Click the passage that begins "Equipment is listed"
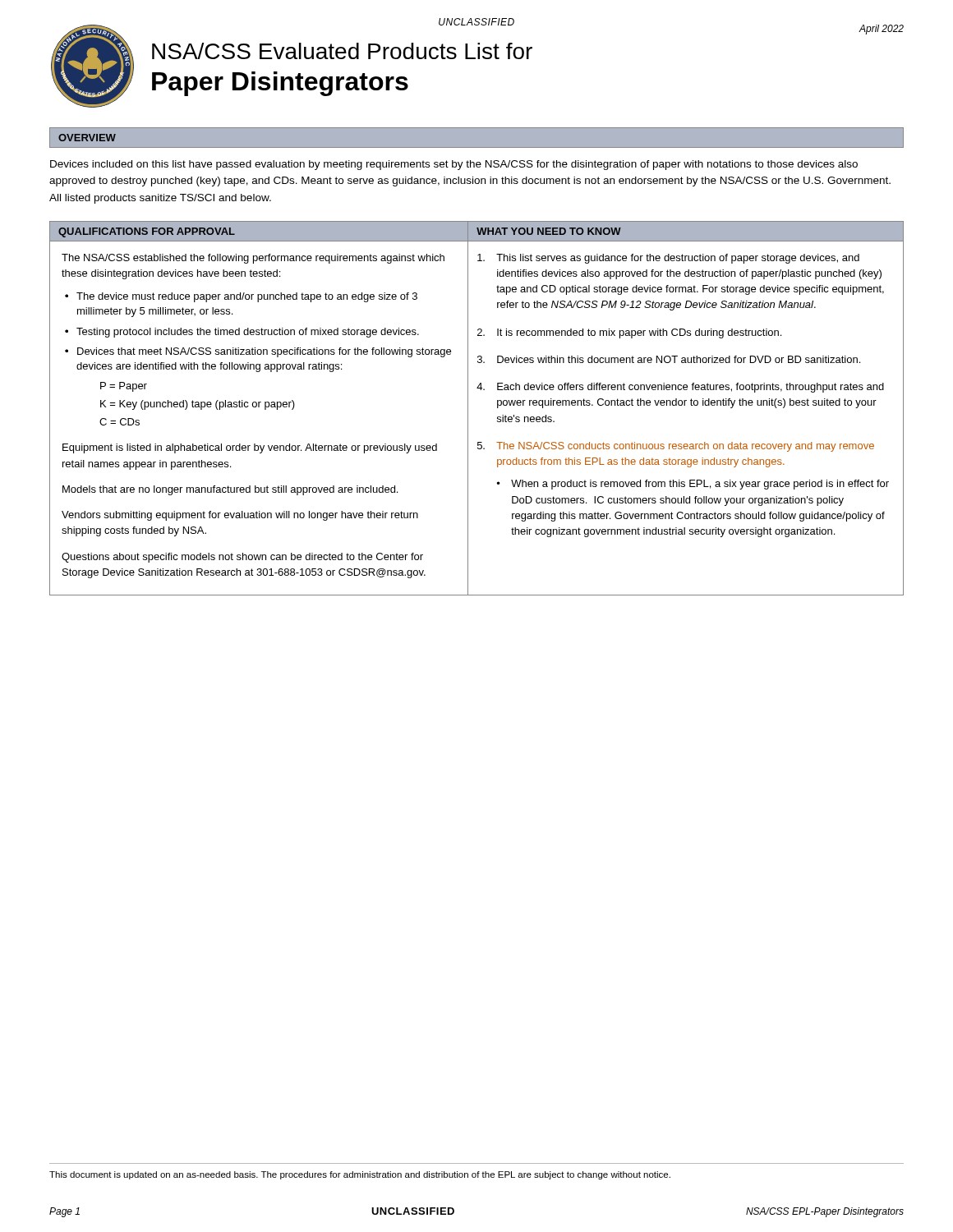This screenshot has height=1232, width=953. click(259, 456)
